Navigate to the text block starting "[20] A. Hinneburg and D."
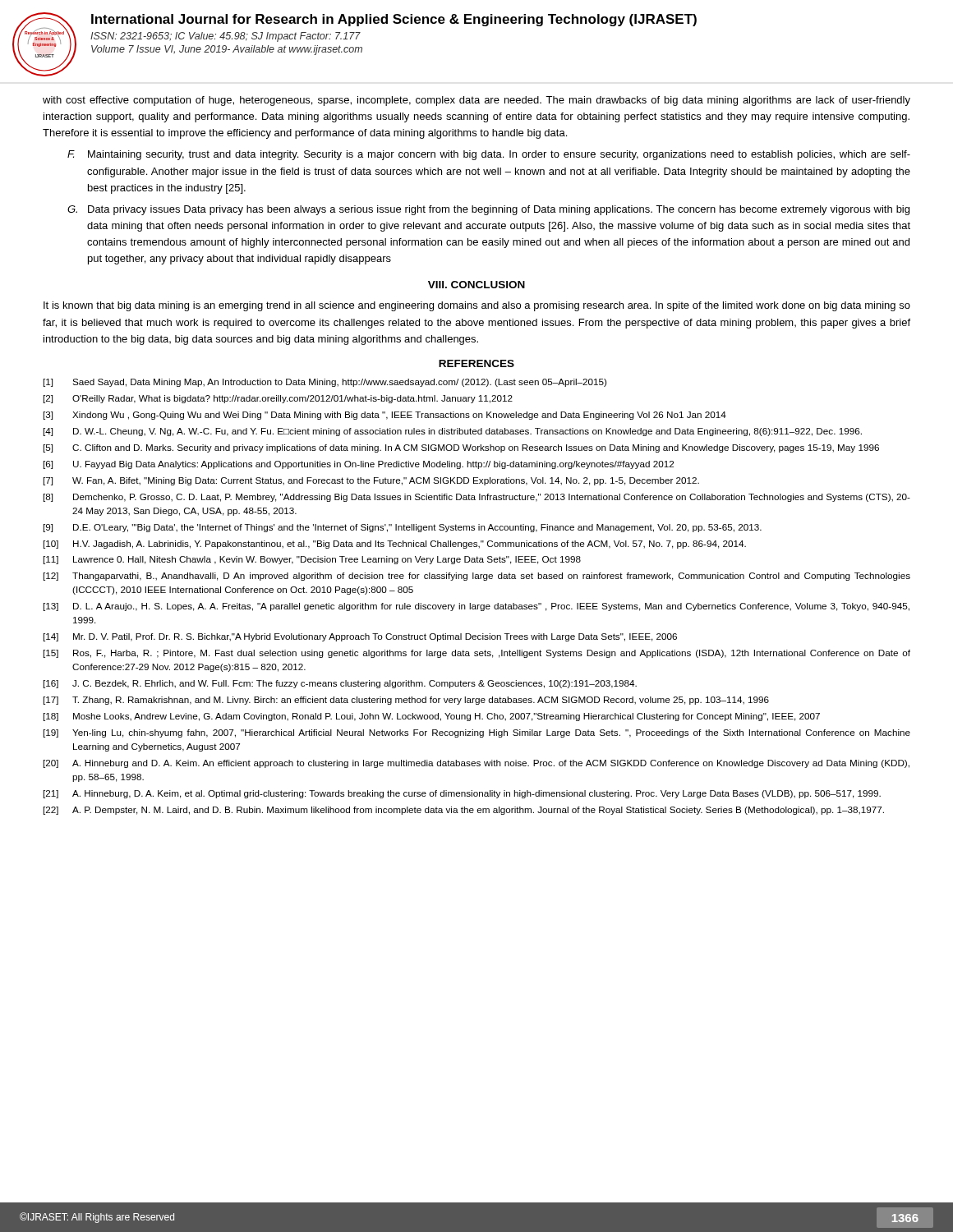Screen dimensions: 1232x953 click(476, 770)
